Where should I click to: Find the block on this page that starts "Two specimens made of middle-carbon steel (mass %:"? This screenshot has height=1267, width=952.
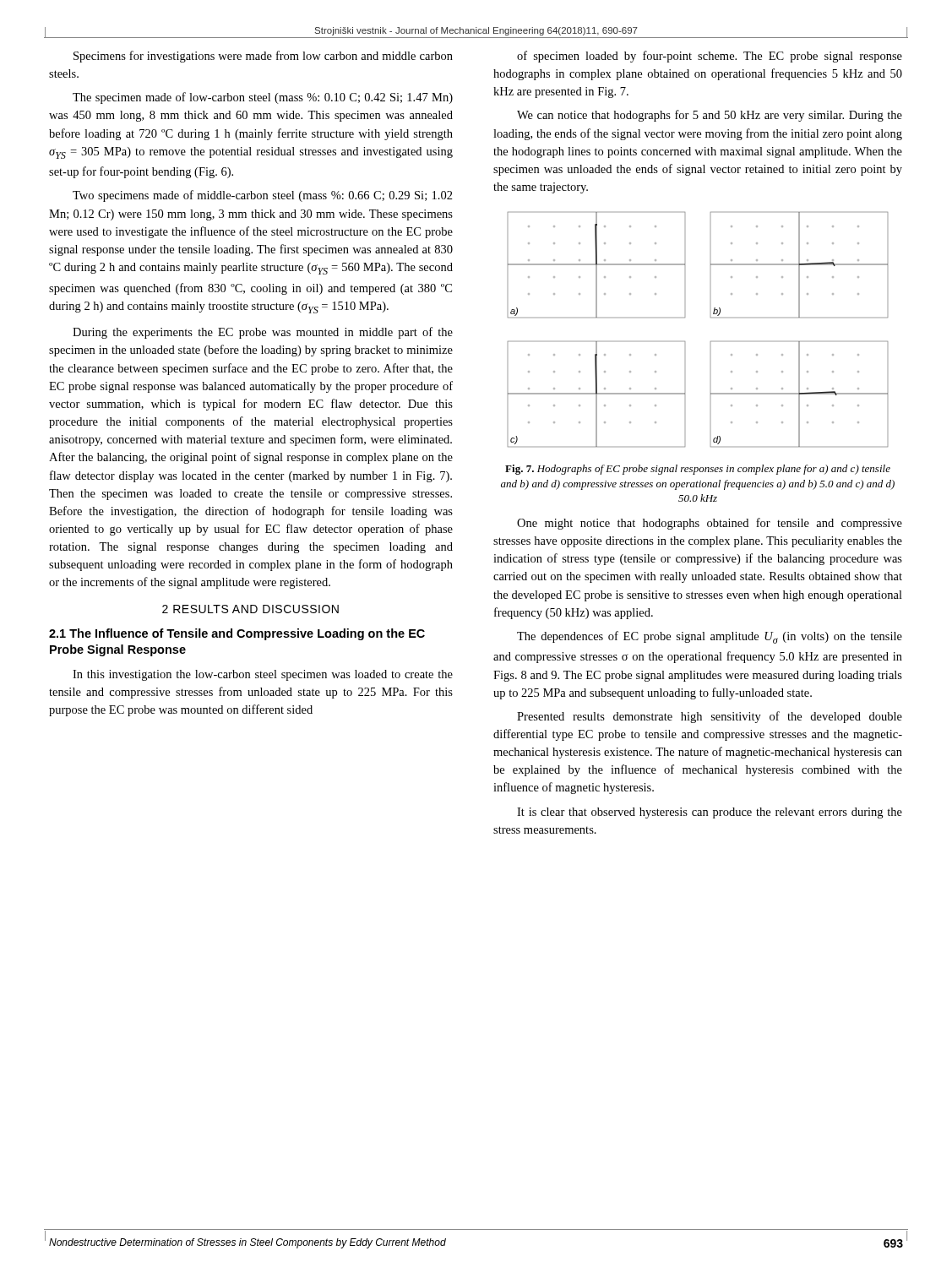coord(251,252)
